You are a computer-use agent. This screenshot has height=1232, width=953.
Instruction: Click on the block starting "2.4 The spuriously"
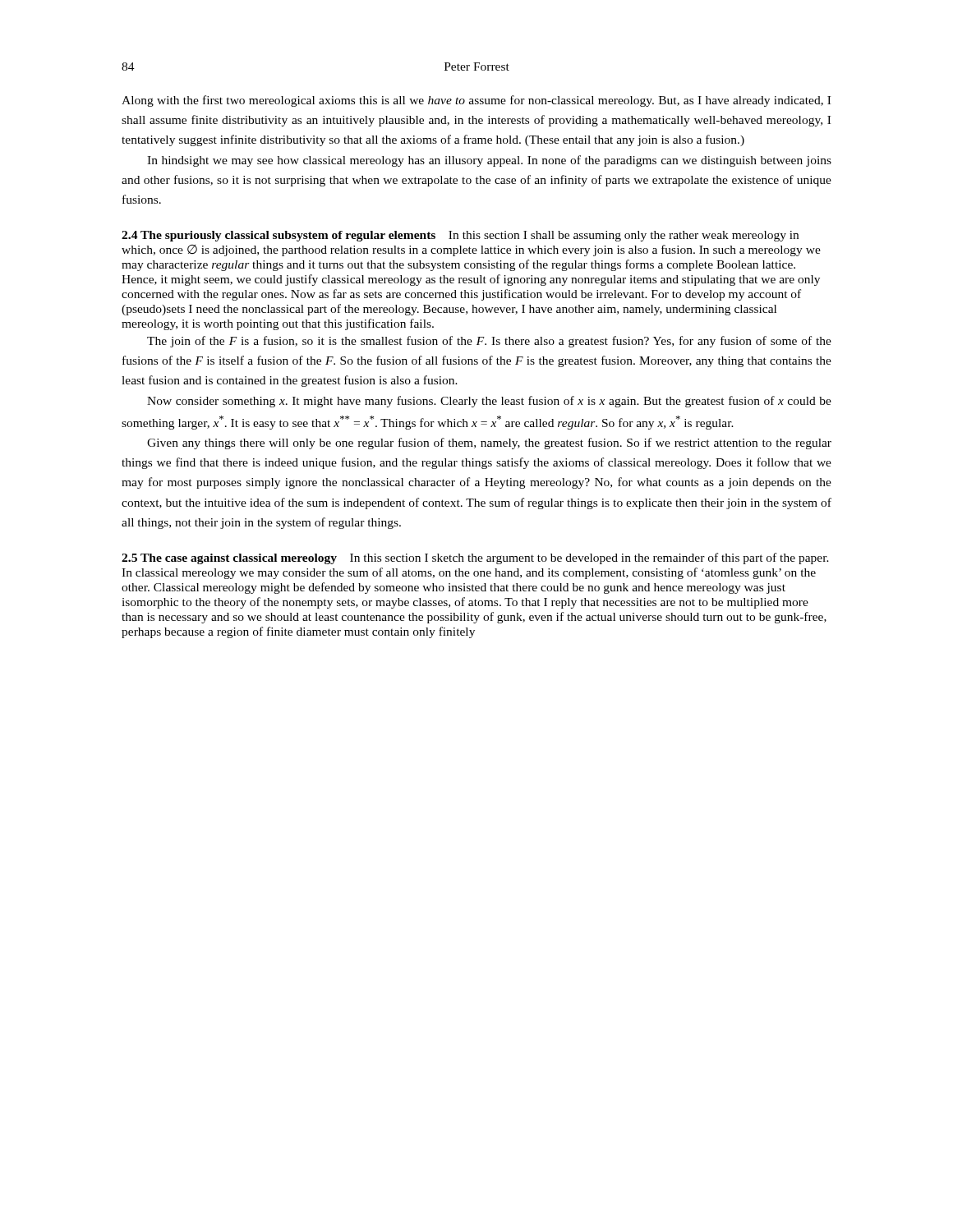(471, 279)
